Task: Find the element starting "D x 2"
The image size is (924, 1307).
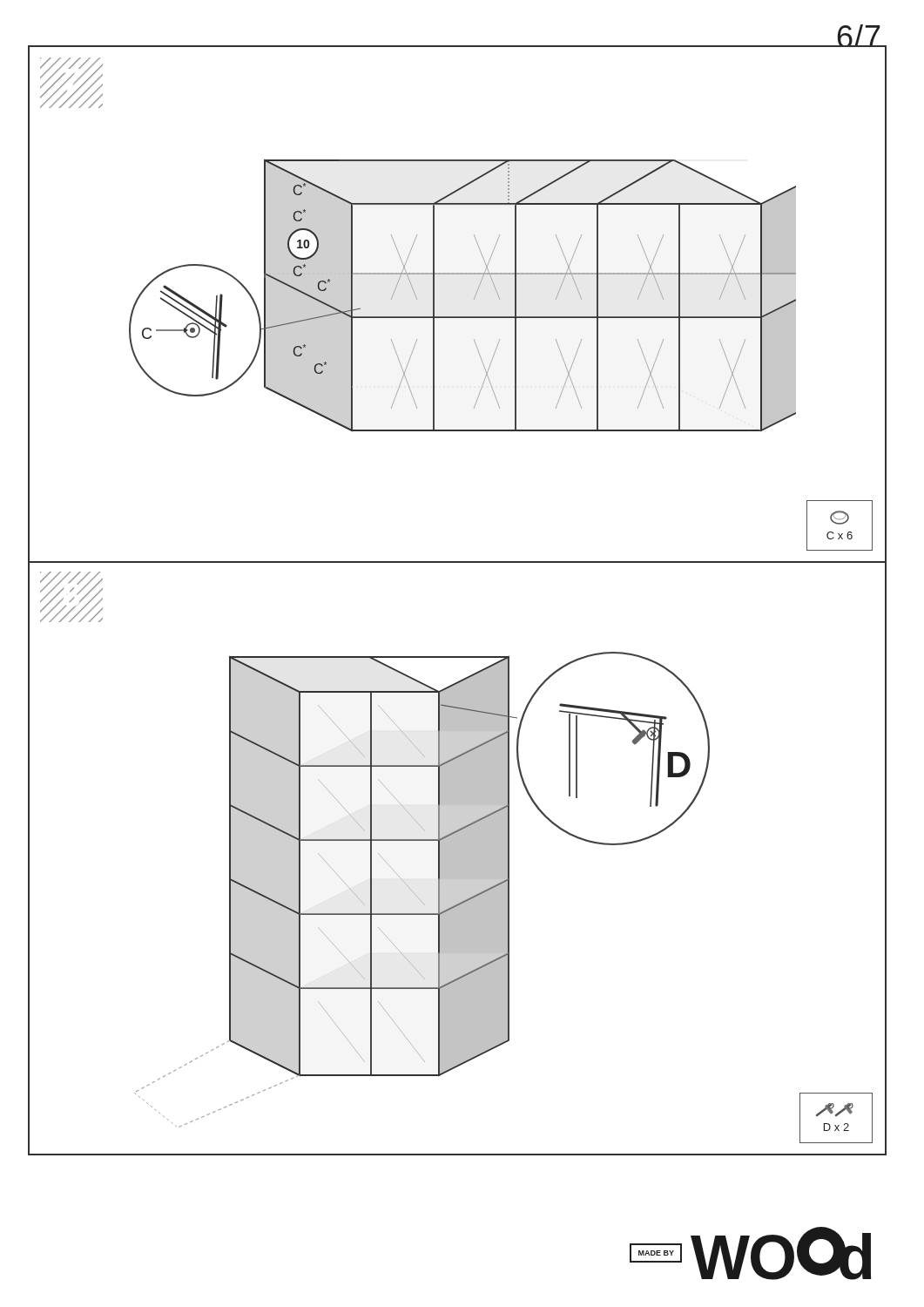Action: [836, 1118]
